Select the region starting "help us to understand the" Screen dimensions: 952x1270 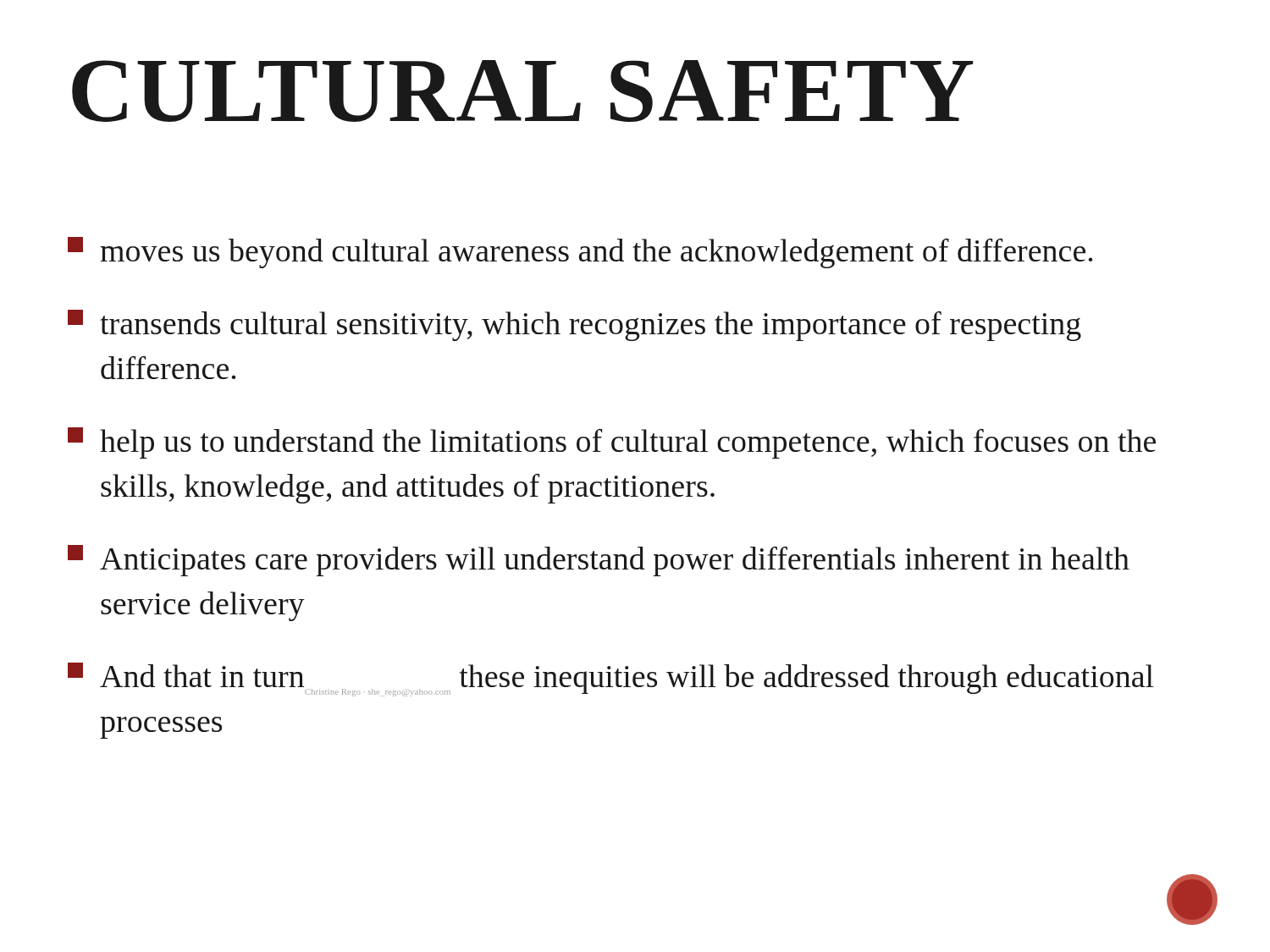tap(626, 464)
